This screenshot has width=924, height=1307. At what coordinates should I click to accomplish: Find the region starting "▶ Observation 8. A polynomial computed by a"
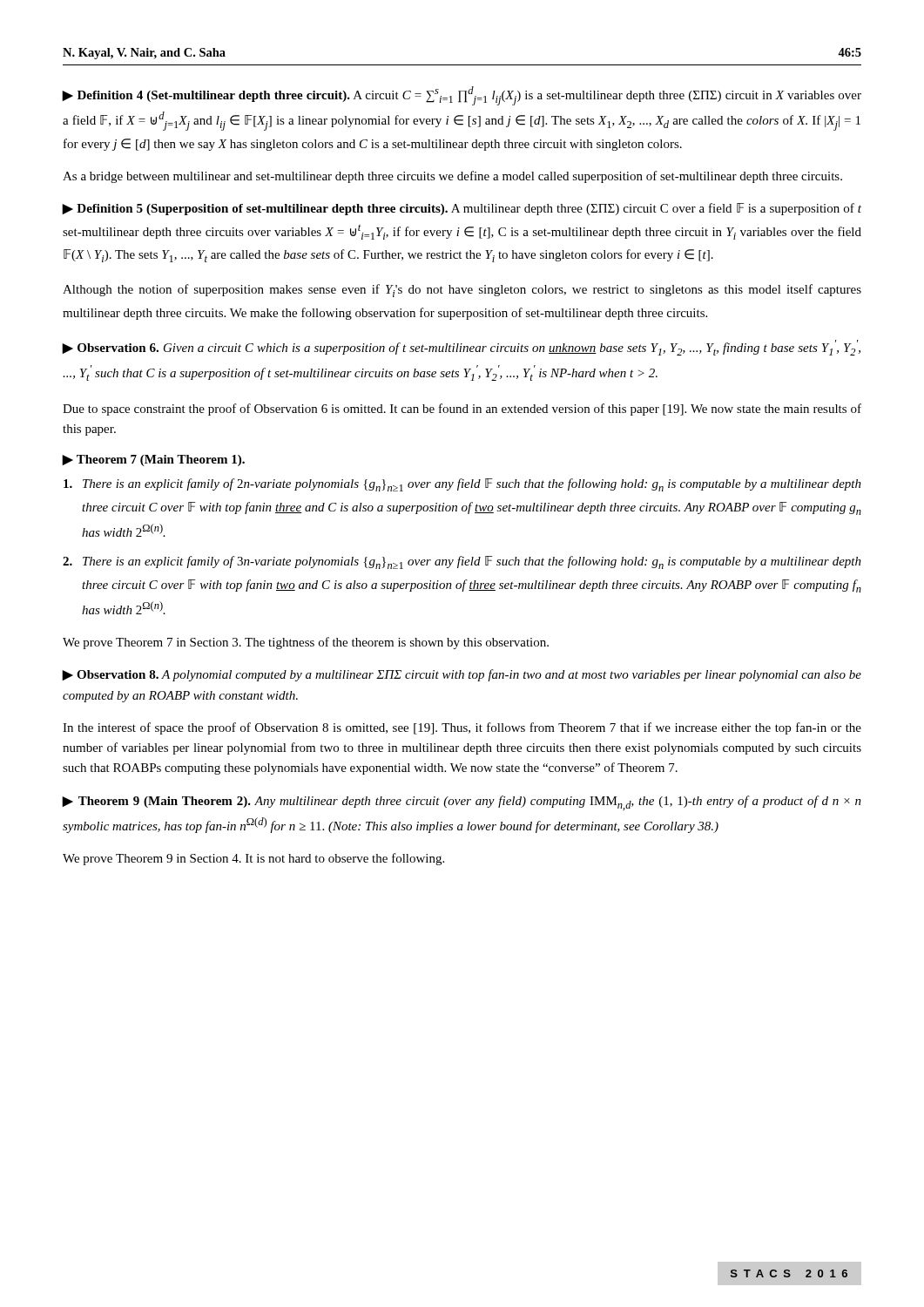coord(462,685)
